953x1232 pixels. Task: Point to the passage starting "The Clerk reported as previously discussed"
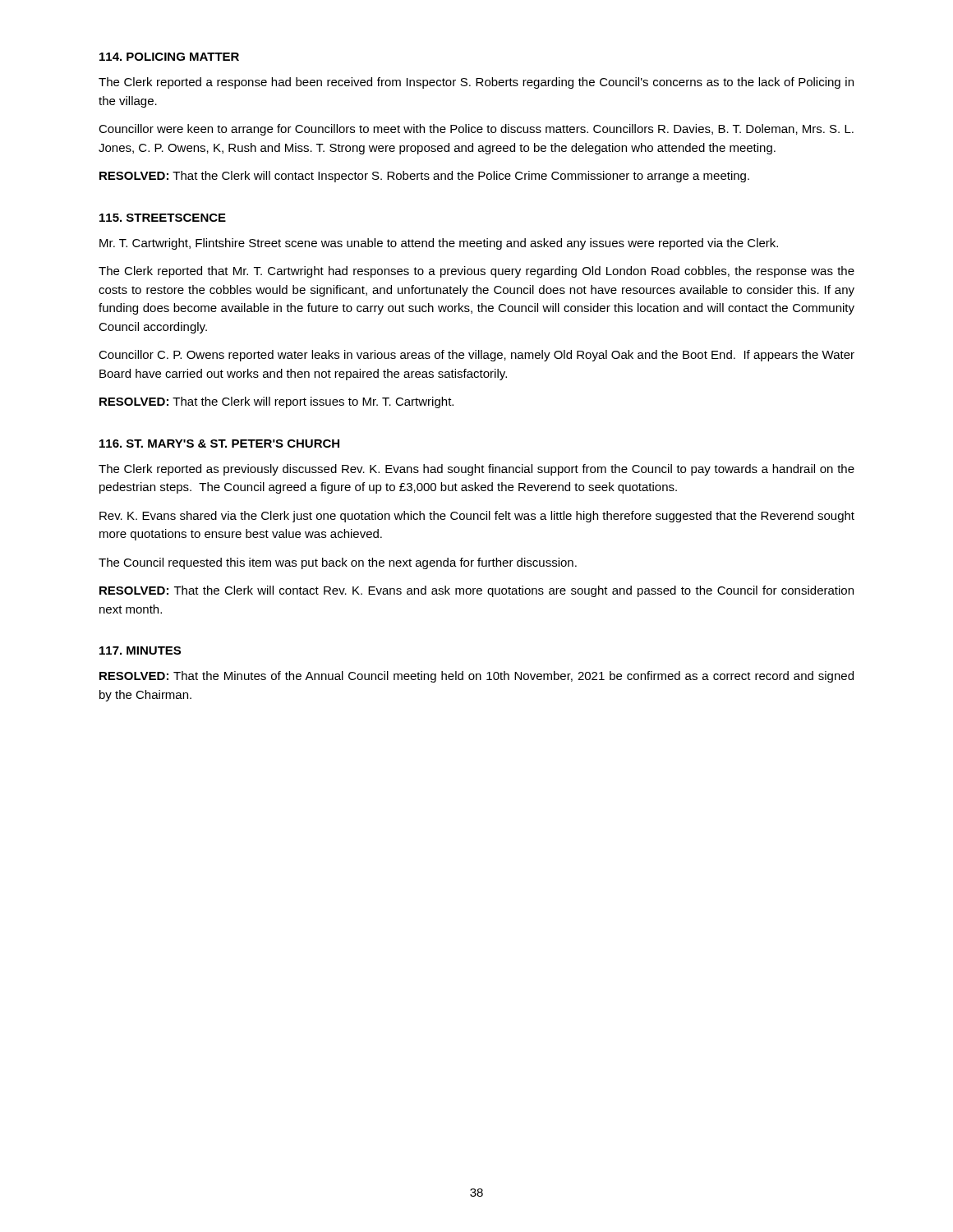(x=476, y=477)
